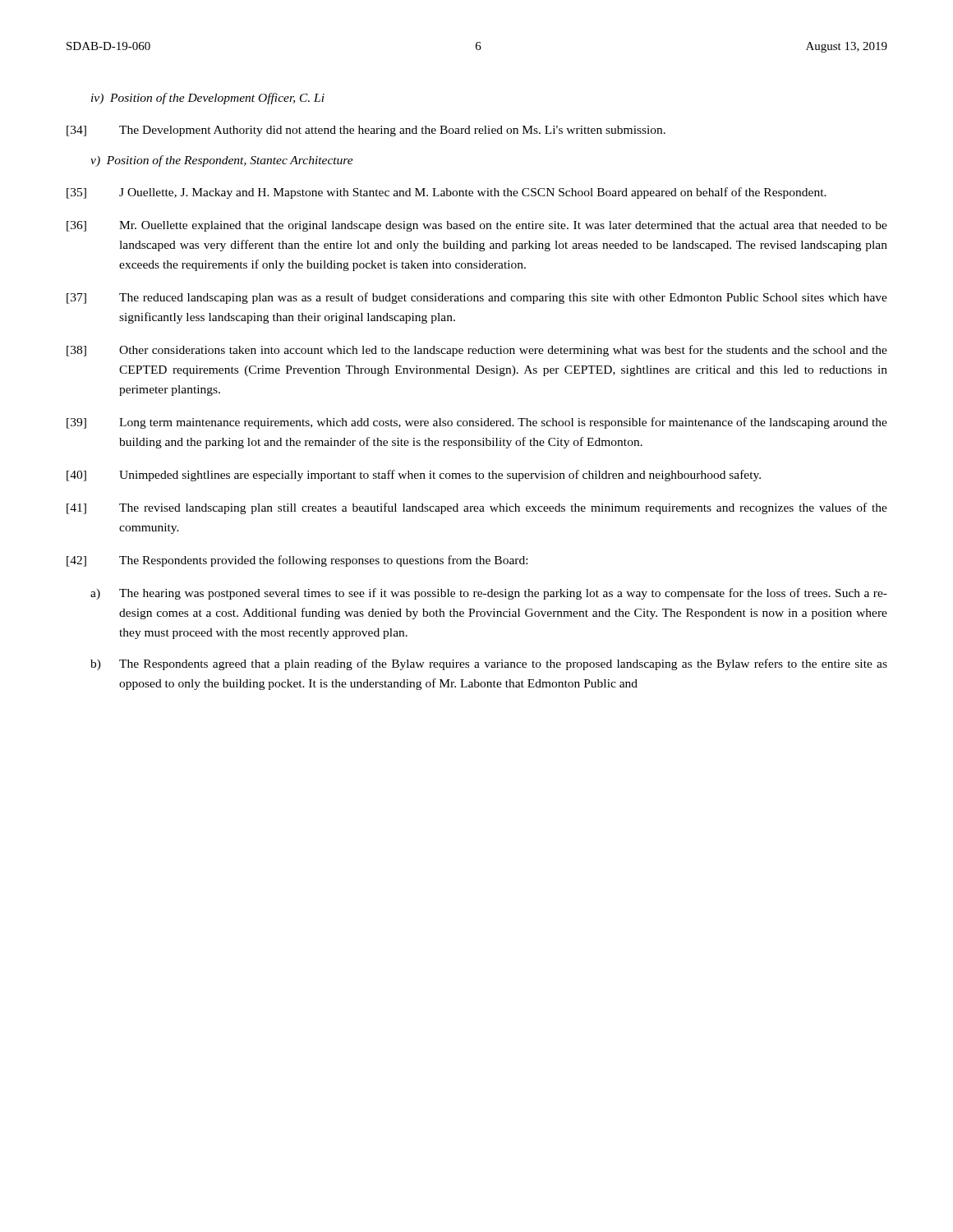Viewport: 953px width, 1232px height.
Task: Select the text starting "[39] Long term maintenance requirements, which add costs,"
Action: tap(476, 432)
